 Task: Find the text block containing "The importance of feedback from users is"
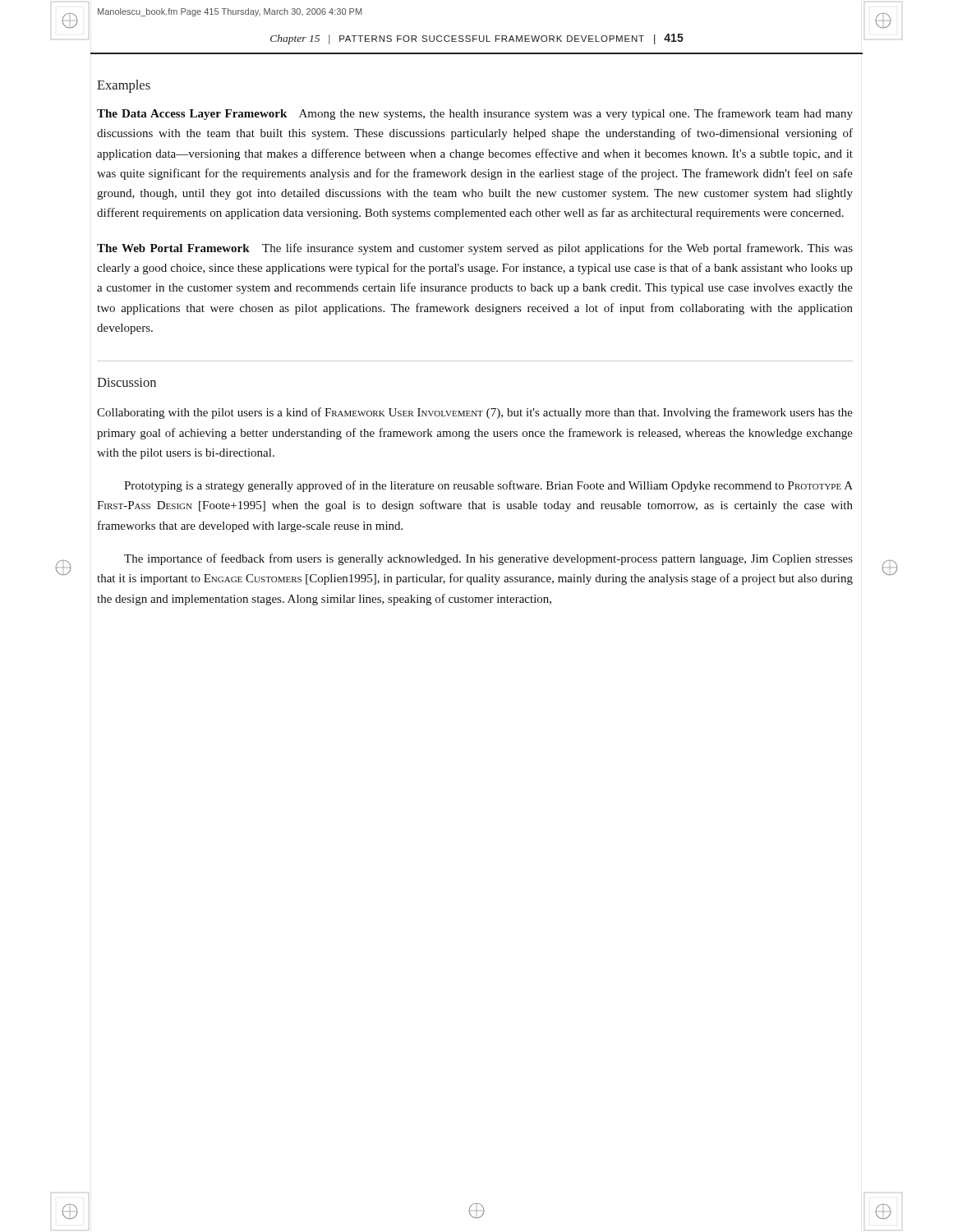pos(475,578)
